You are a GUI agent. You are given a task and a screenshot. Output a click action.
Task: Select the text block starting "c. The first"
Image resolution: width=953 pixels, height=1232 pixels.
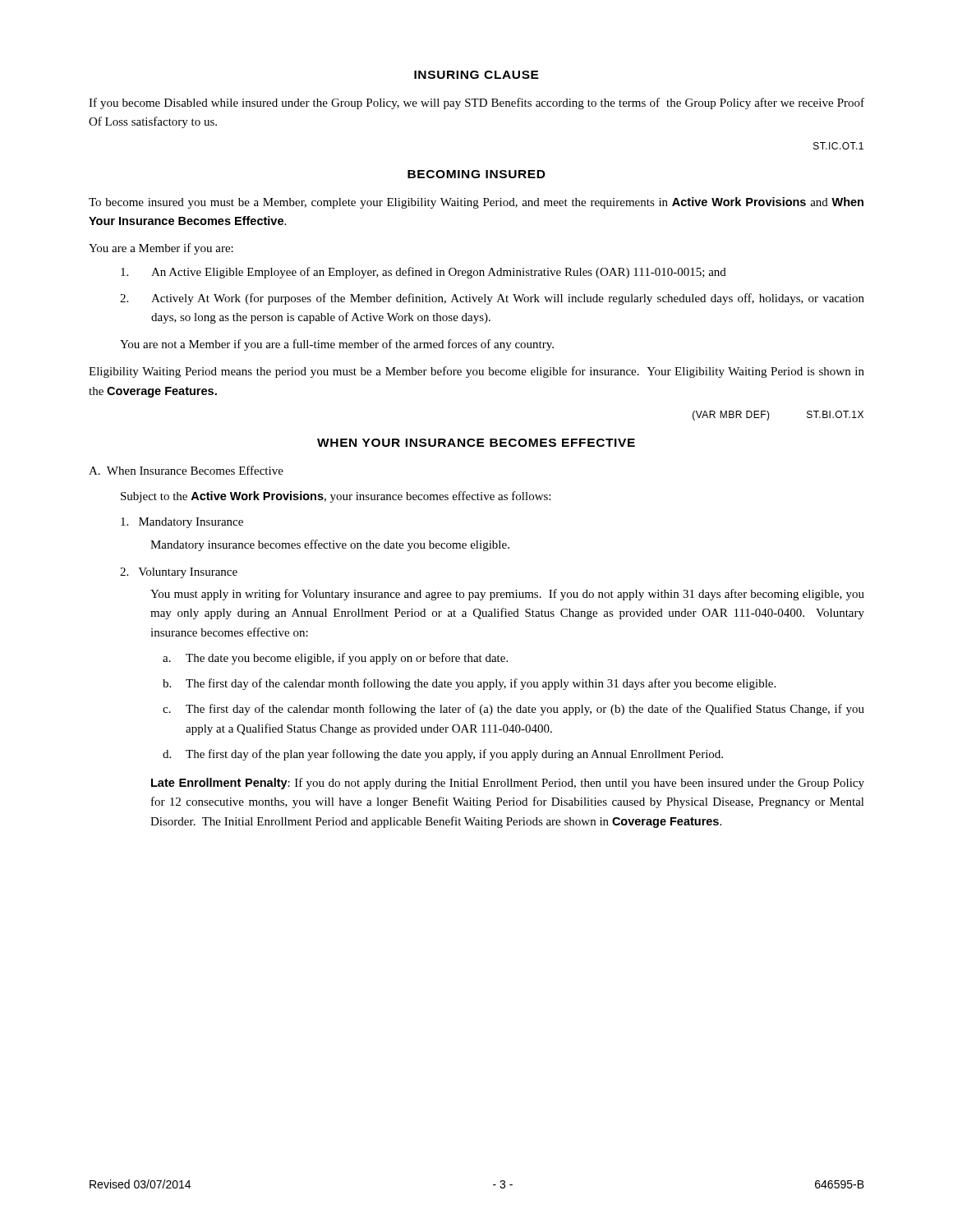(x=513, y=719)
